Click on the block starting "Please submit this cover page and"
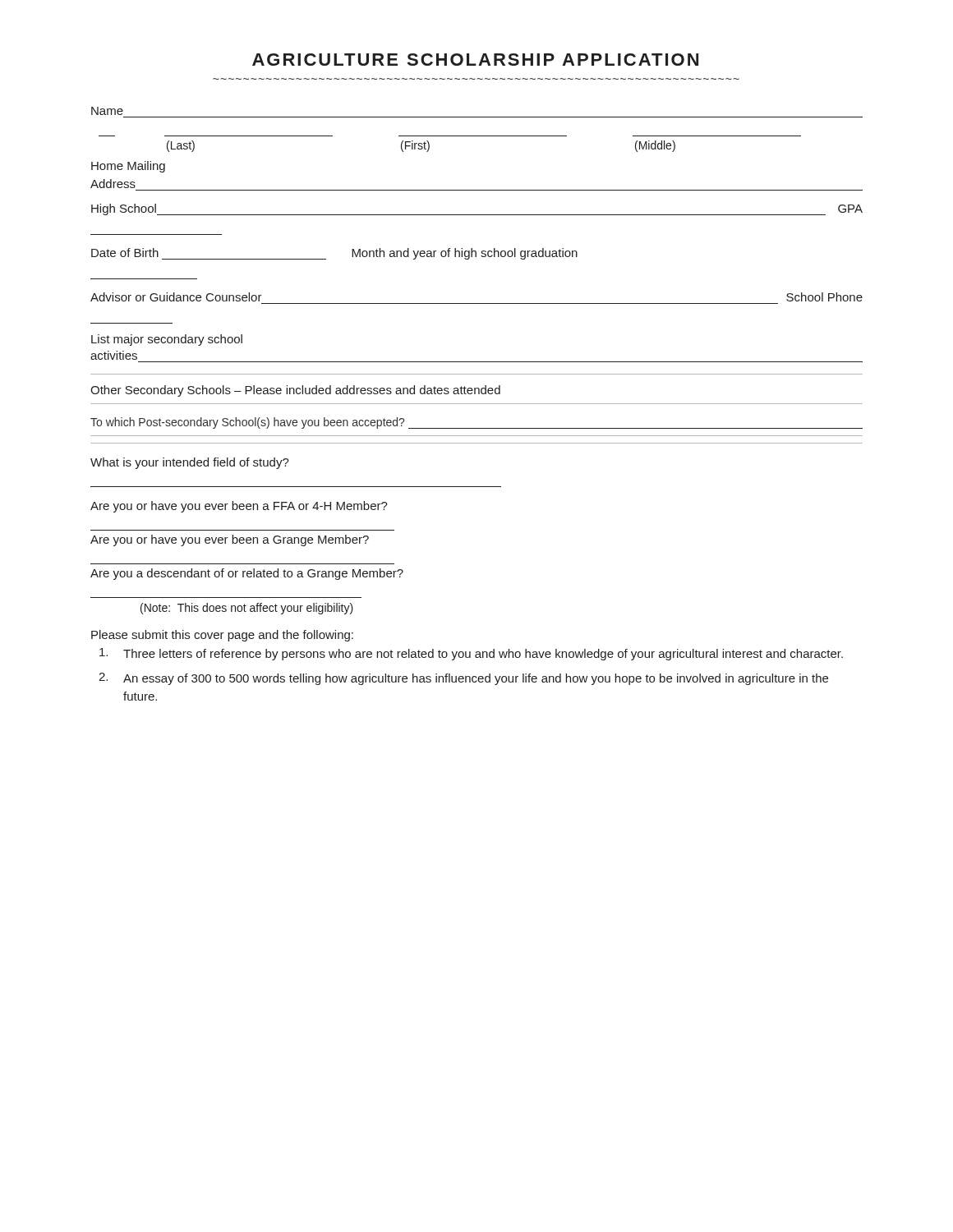 (x=222, y=636)
